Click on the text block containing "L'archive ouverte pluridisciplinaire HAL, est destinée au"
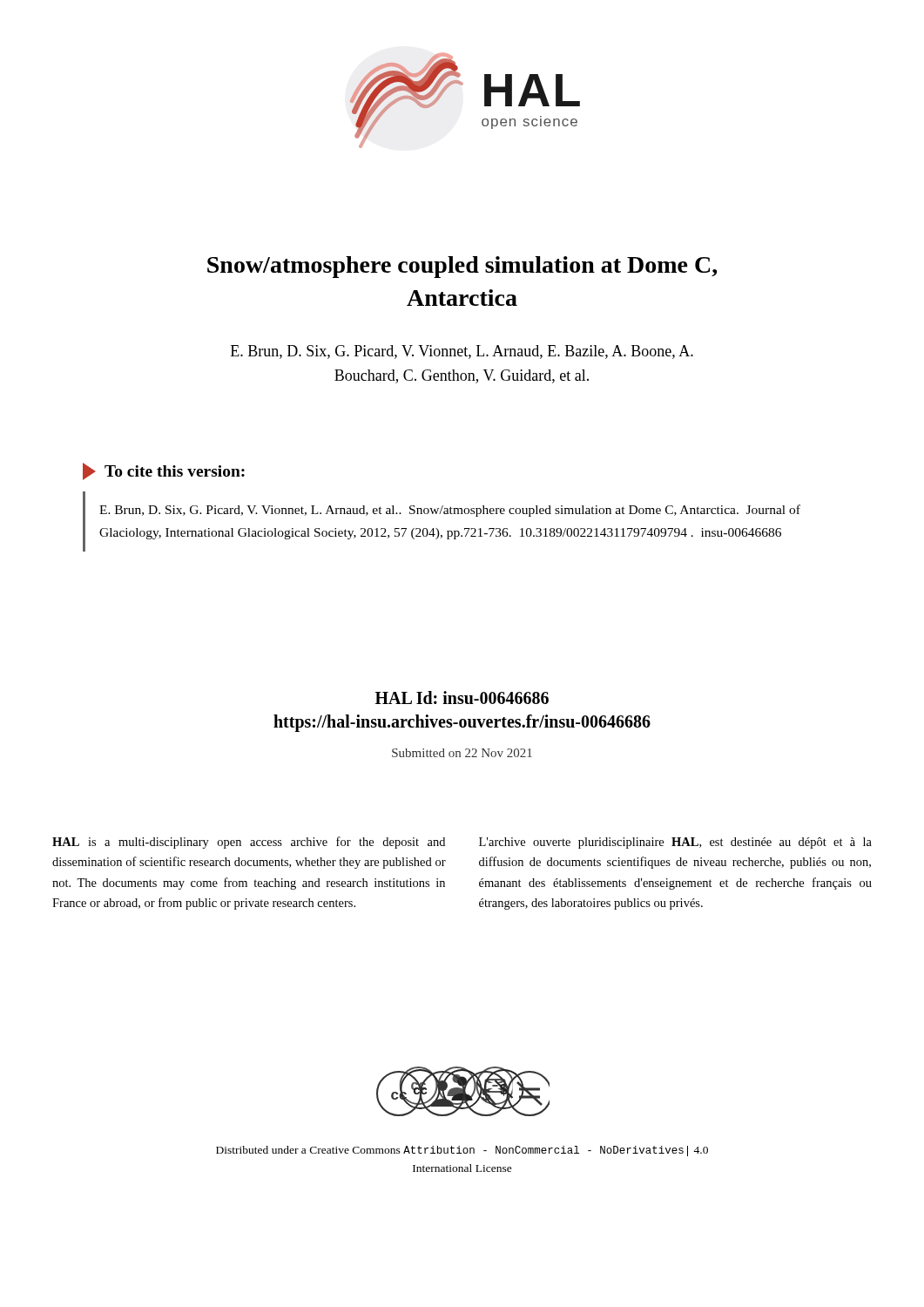 click(675, 872)
